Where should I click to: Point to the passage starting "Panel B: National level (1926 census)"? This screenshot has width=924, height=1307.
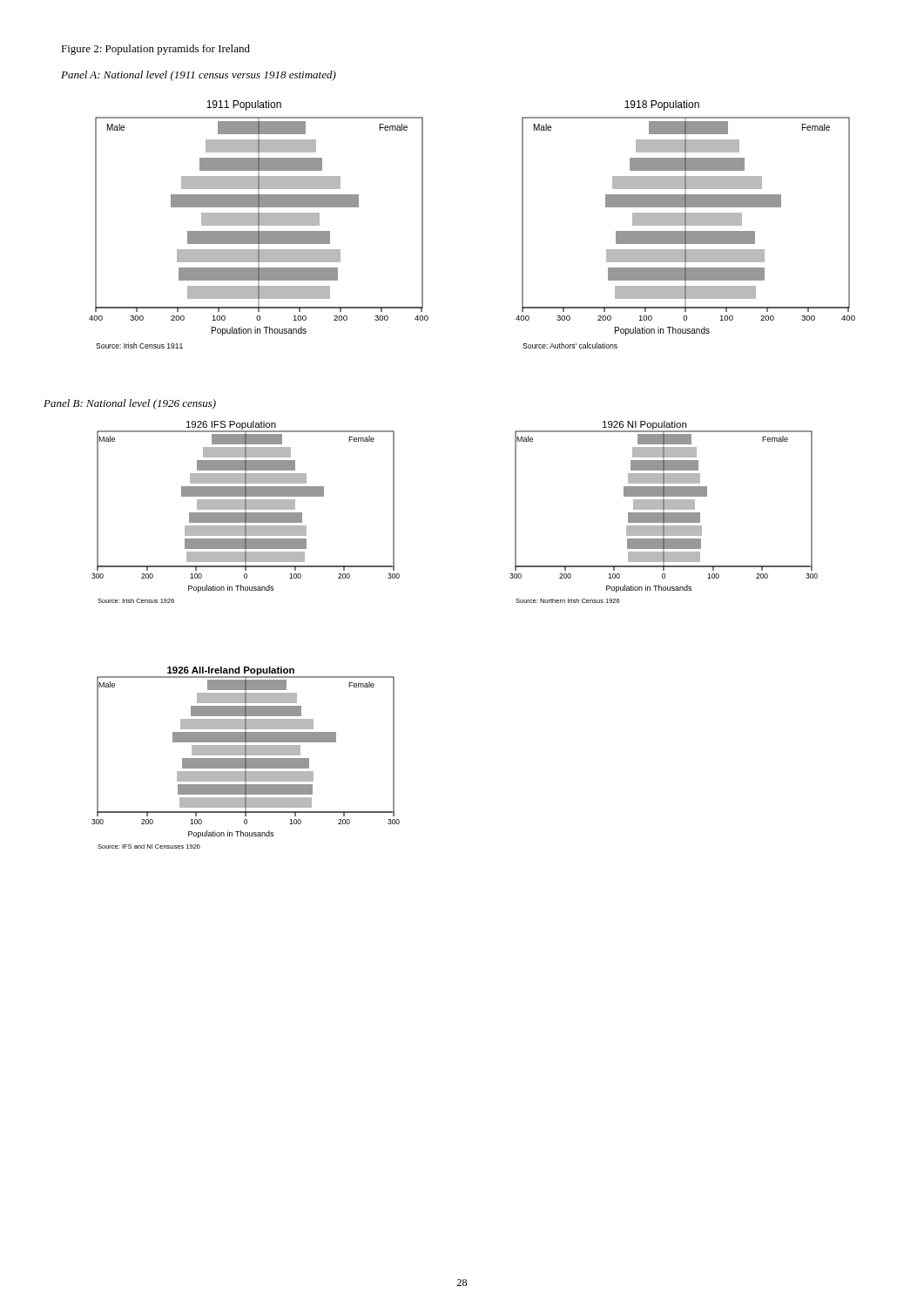130,403
